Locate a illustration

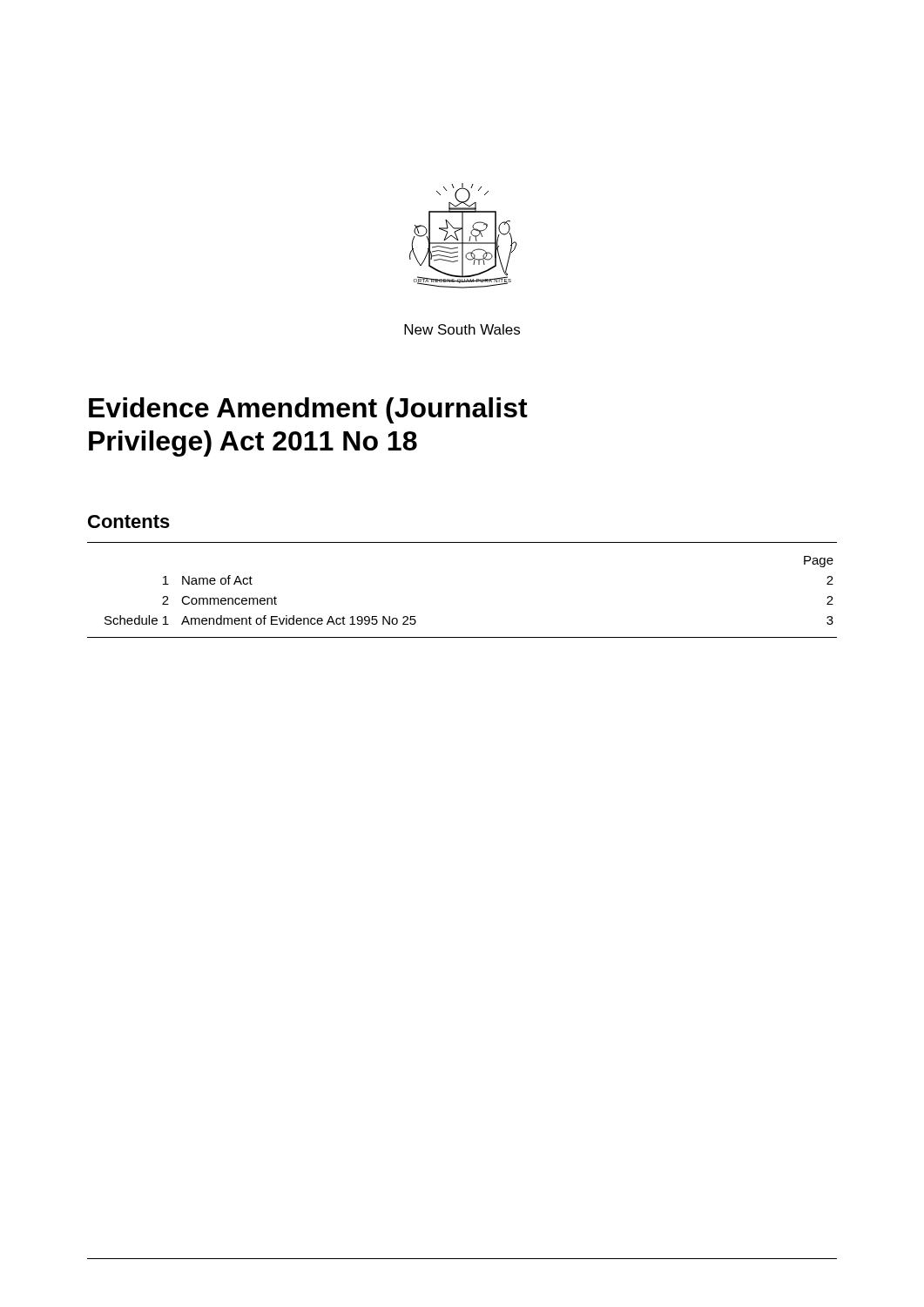click(x=462, y=248)
